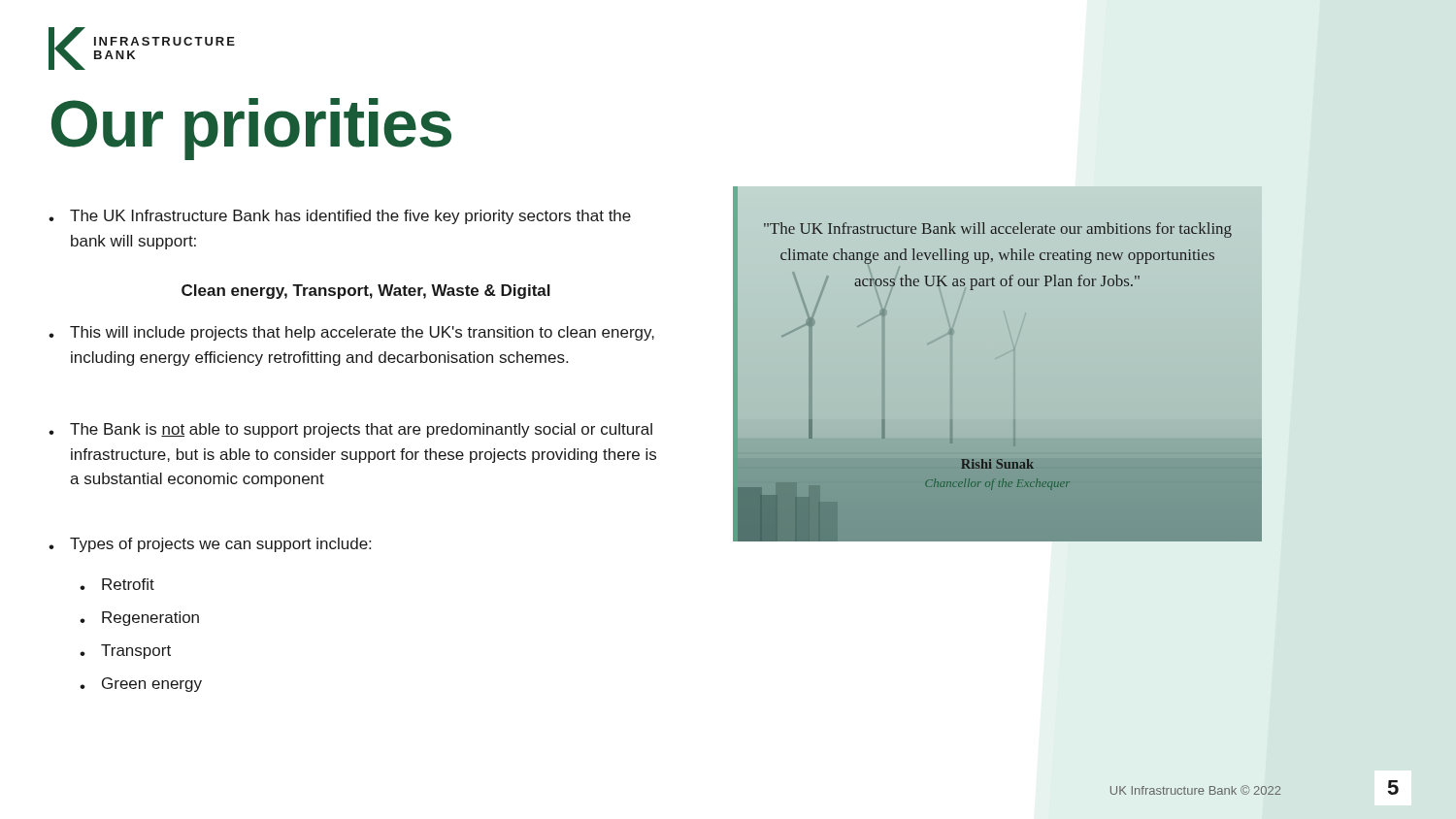Select the block starting "• Regeneration"
Viewport: 1456px width, 819px height.
(x=140, y=619)
